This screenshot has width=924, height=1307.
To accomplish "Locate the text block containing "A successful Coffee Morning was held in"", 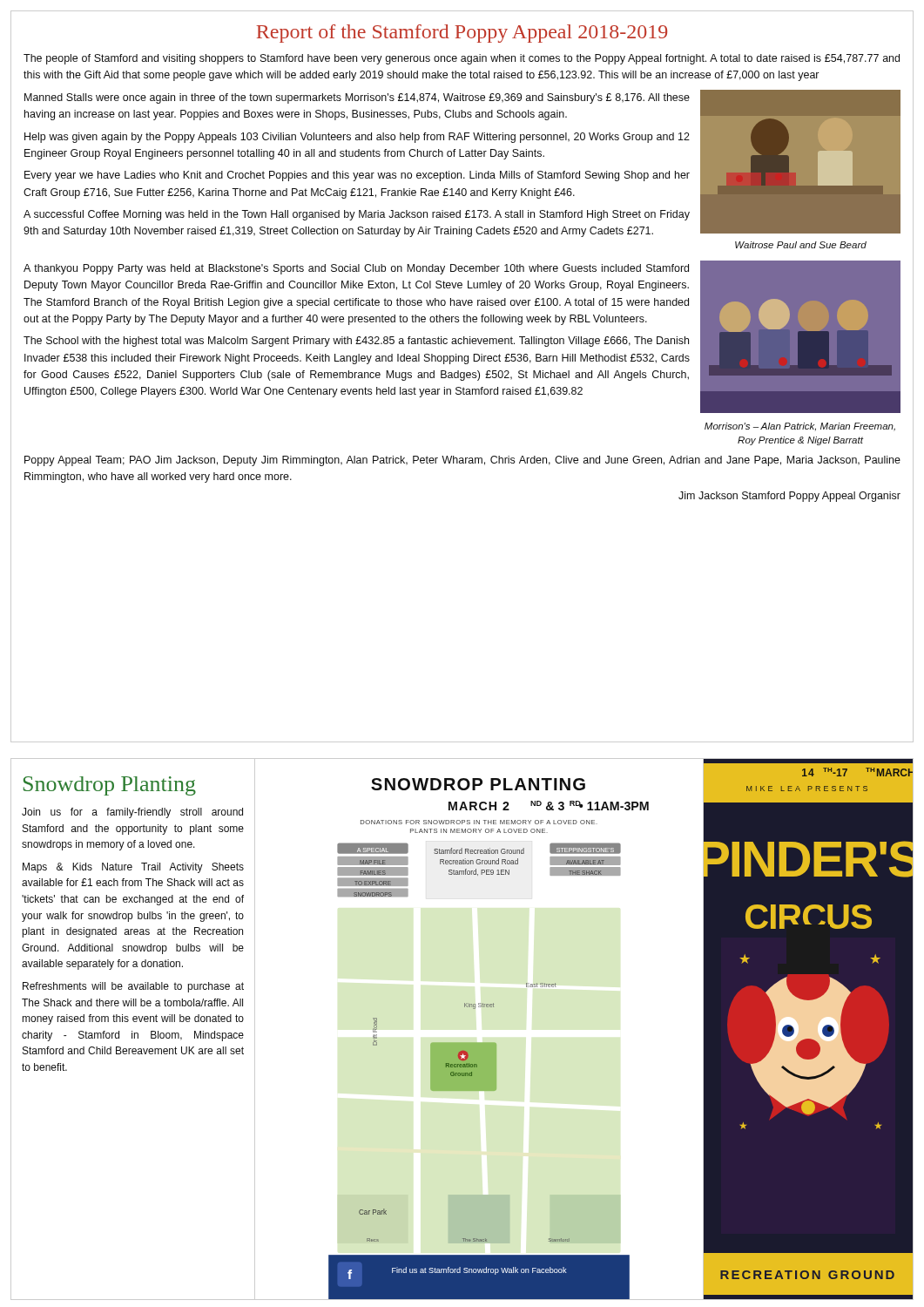I will coord(357,223).
